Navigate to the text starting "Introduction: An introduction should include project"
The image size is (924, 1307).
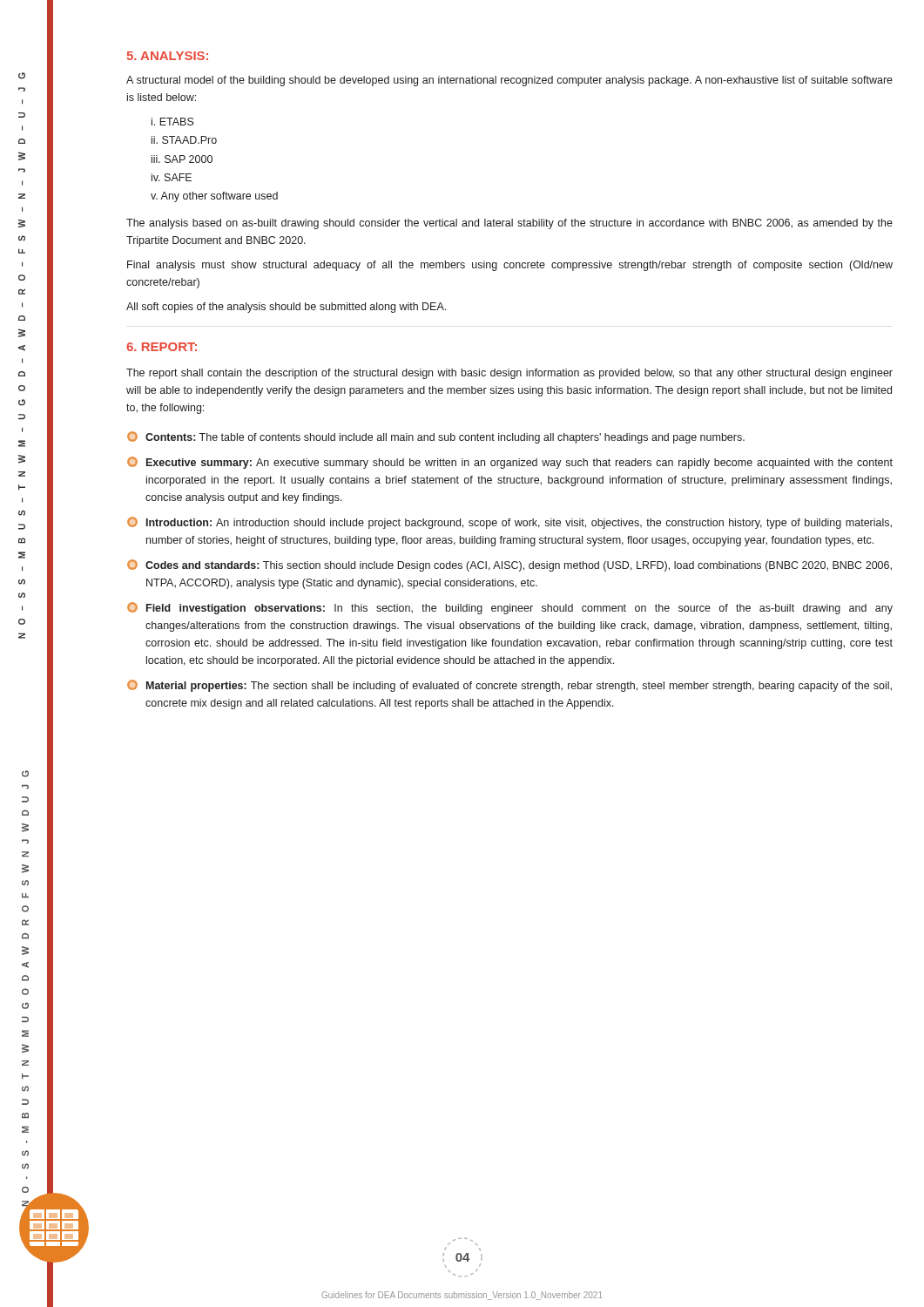[509, 532]
